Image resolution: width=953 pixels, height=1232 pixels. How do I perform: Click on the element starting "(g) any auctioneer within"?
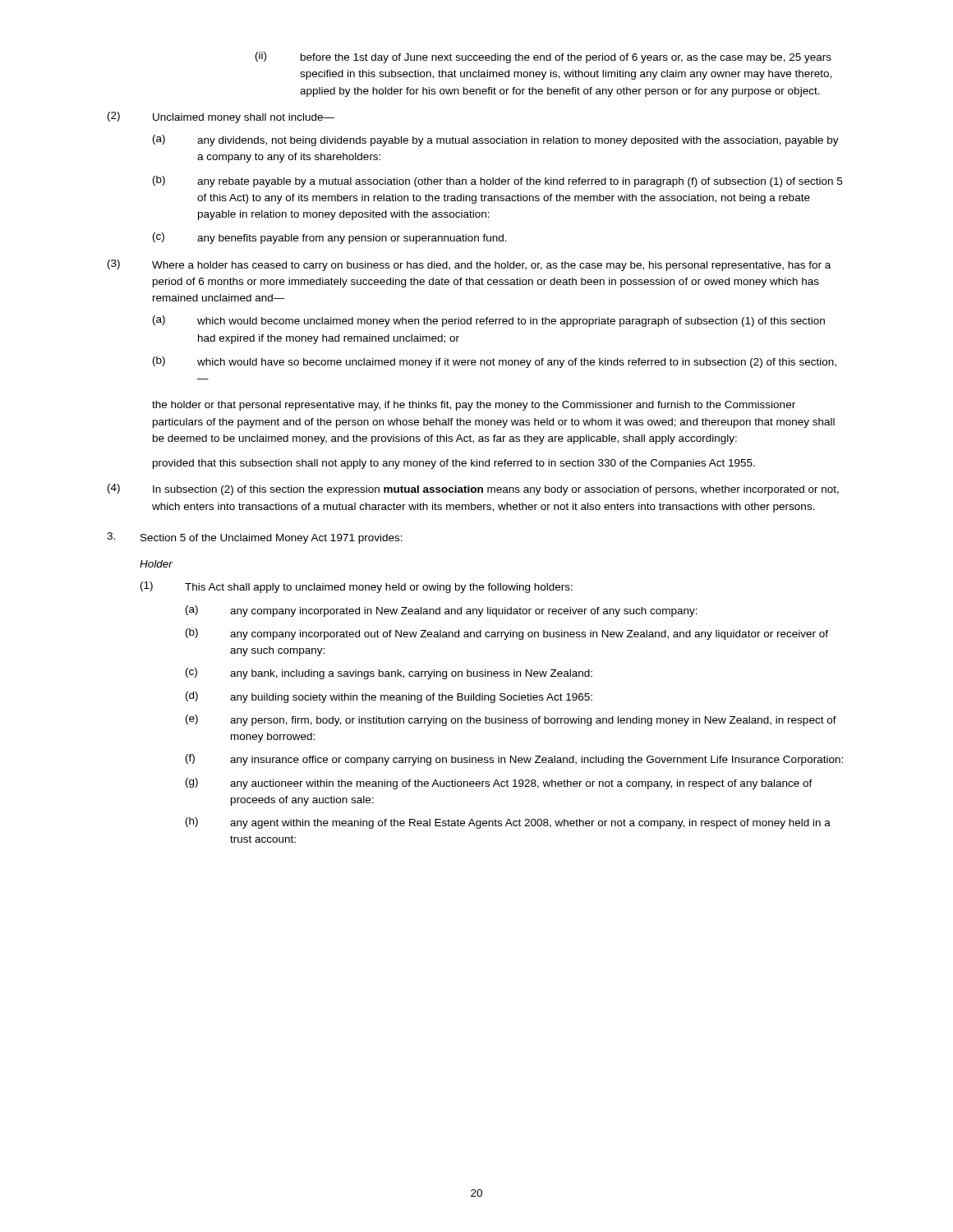pos(516,792)
